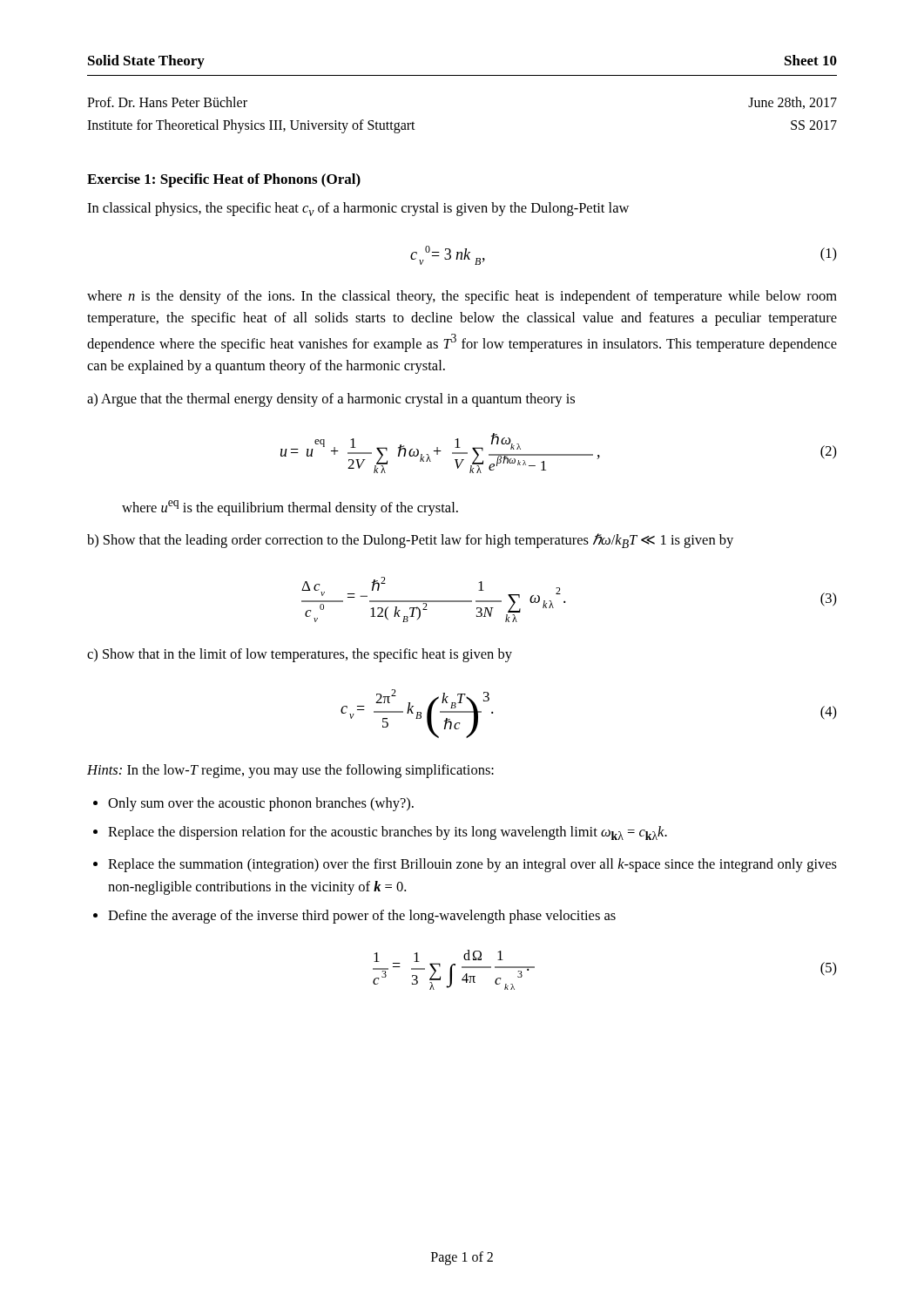
Task: Point to the text starting "Hints: In the"
Action: 291,770
